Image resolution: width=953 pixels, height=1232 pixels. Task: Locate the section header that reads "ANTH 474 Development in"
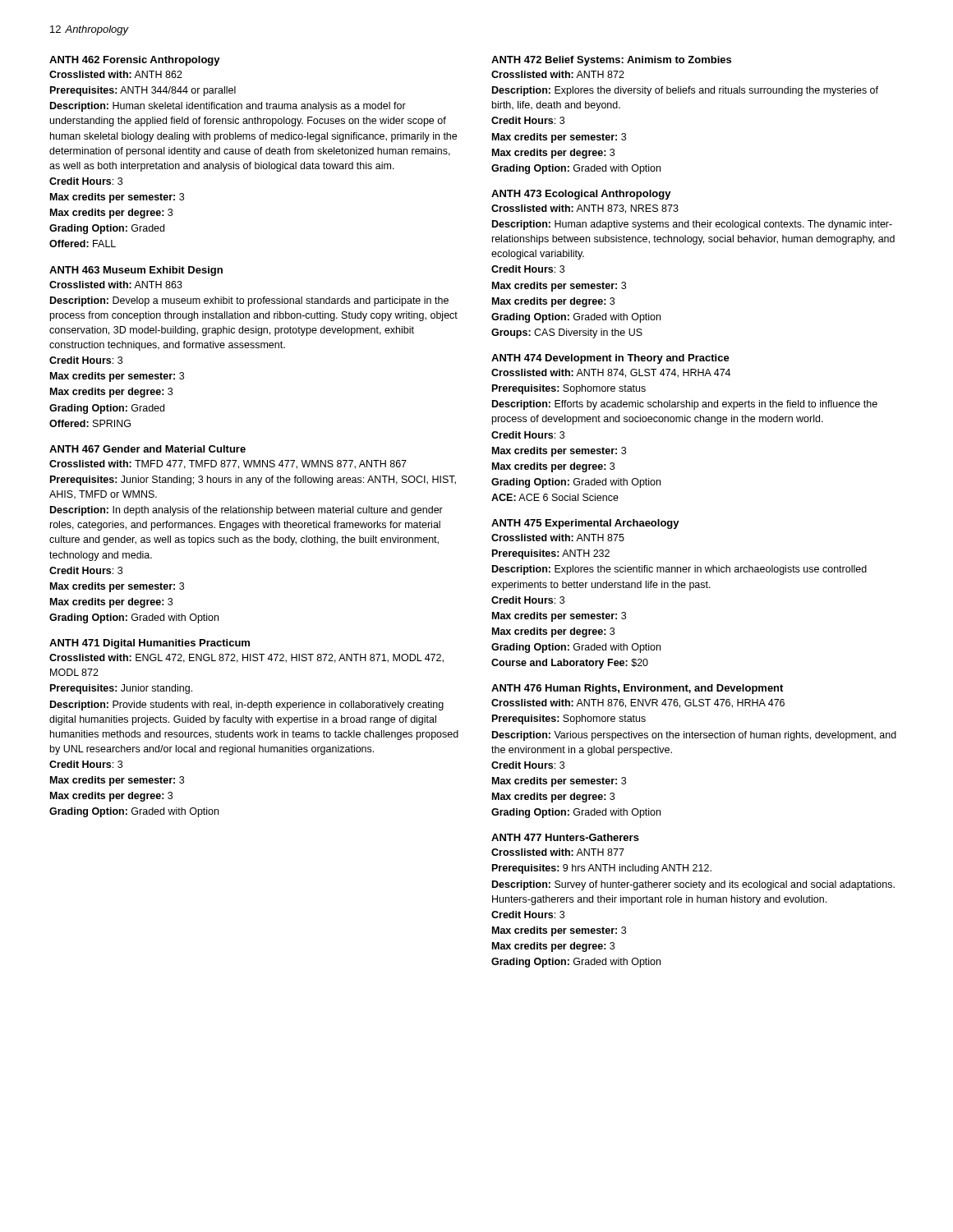[698, 358]
